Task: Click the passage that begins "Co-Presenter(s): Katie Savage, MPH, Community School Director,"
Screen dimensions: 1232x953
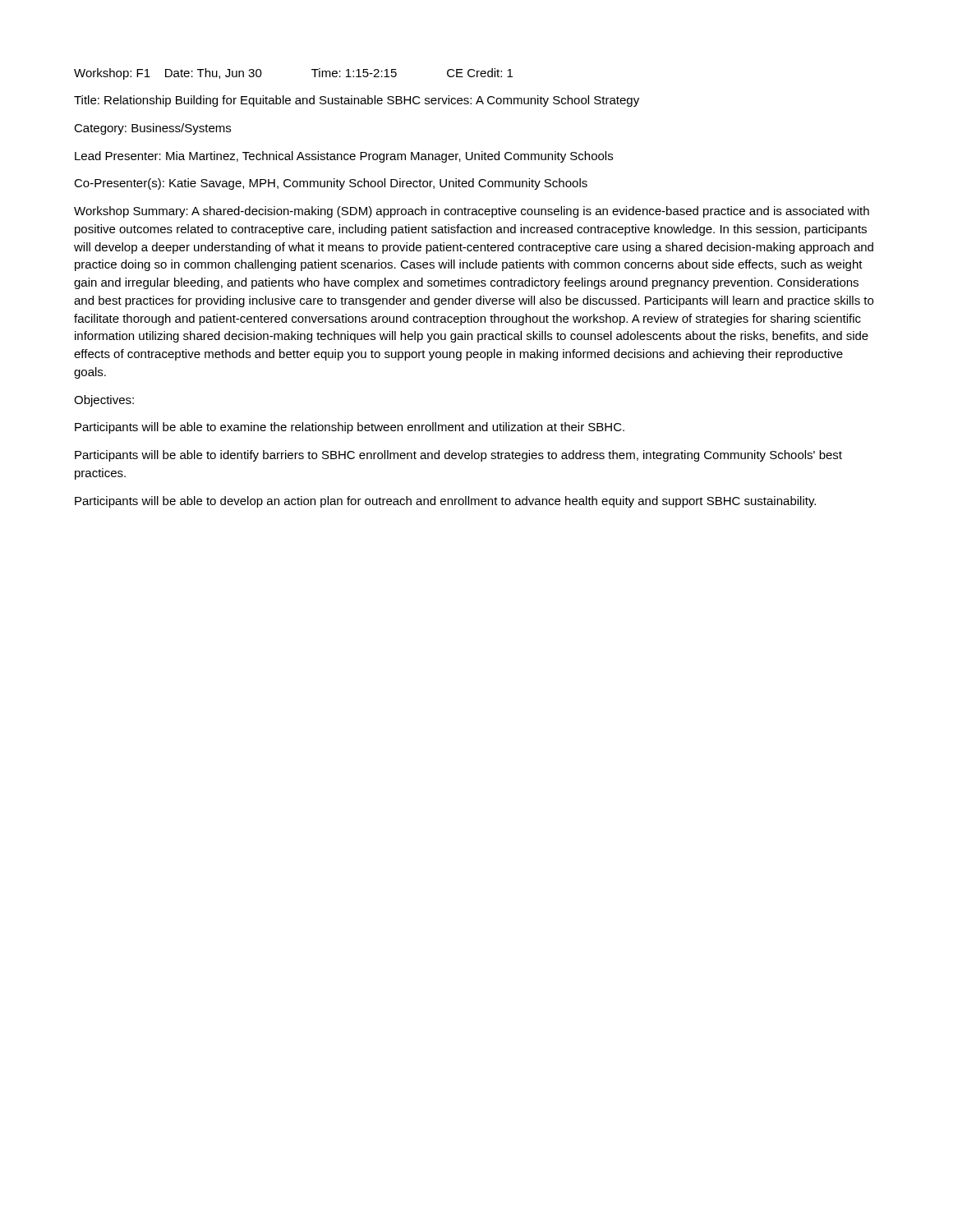Action: coord(331,183)
